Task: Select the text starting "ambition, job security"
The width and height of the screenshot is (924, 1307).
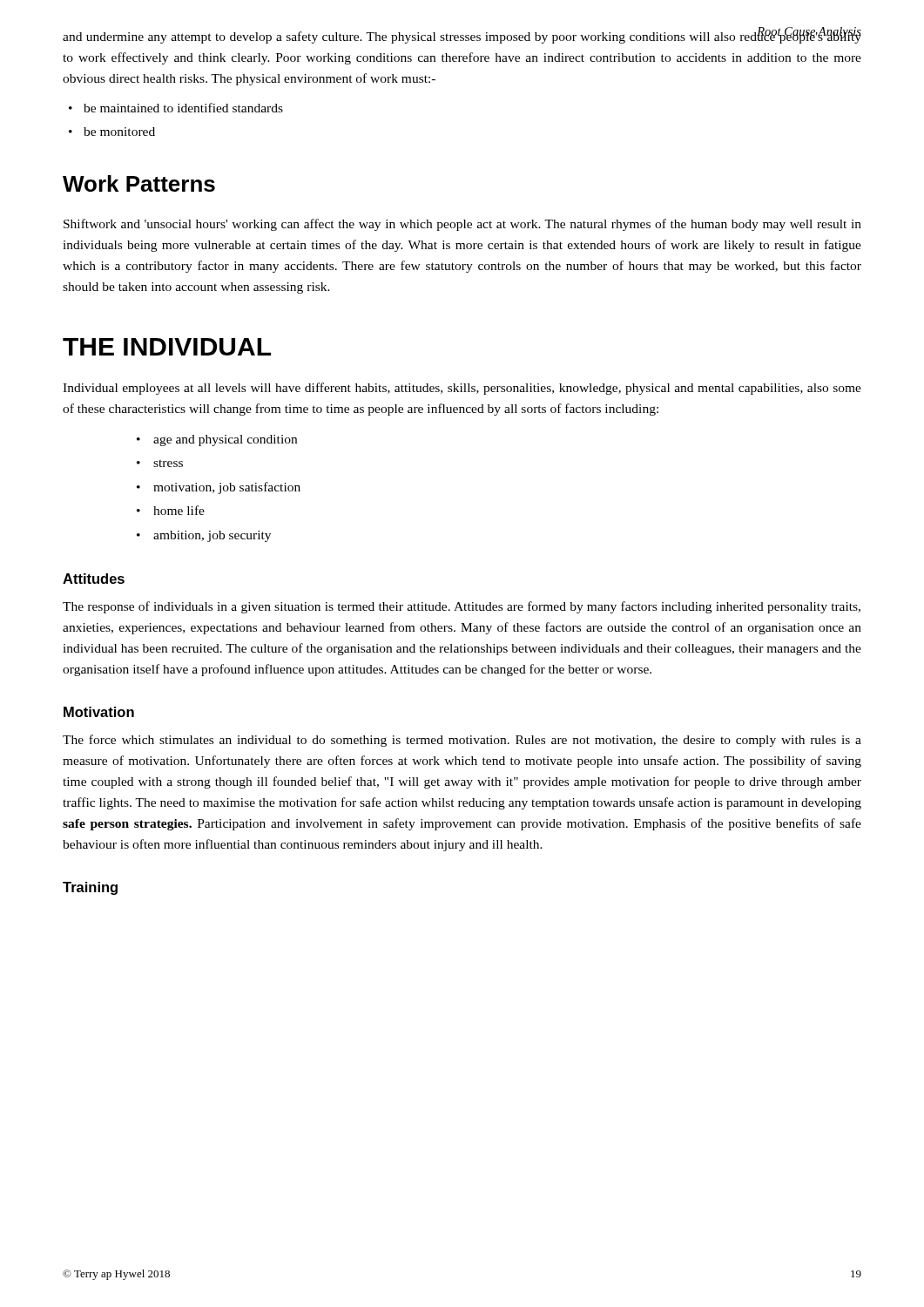Action: click(212, 535)
